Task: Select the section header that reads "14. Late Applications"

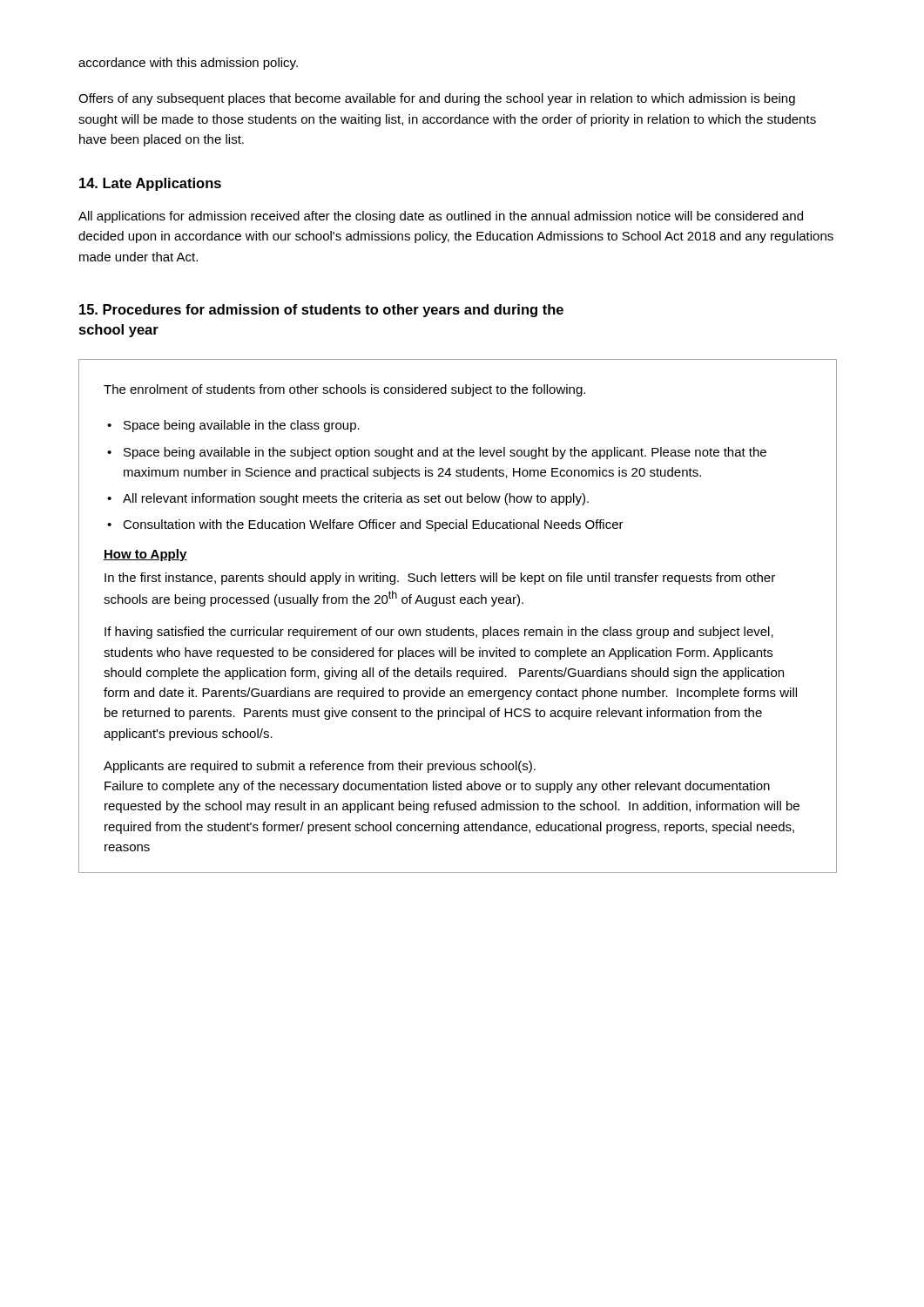Action: (x=150, y=183)
